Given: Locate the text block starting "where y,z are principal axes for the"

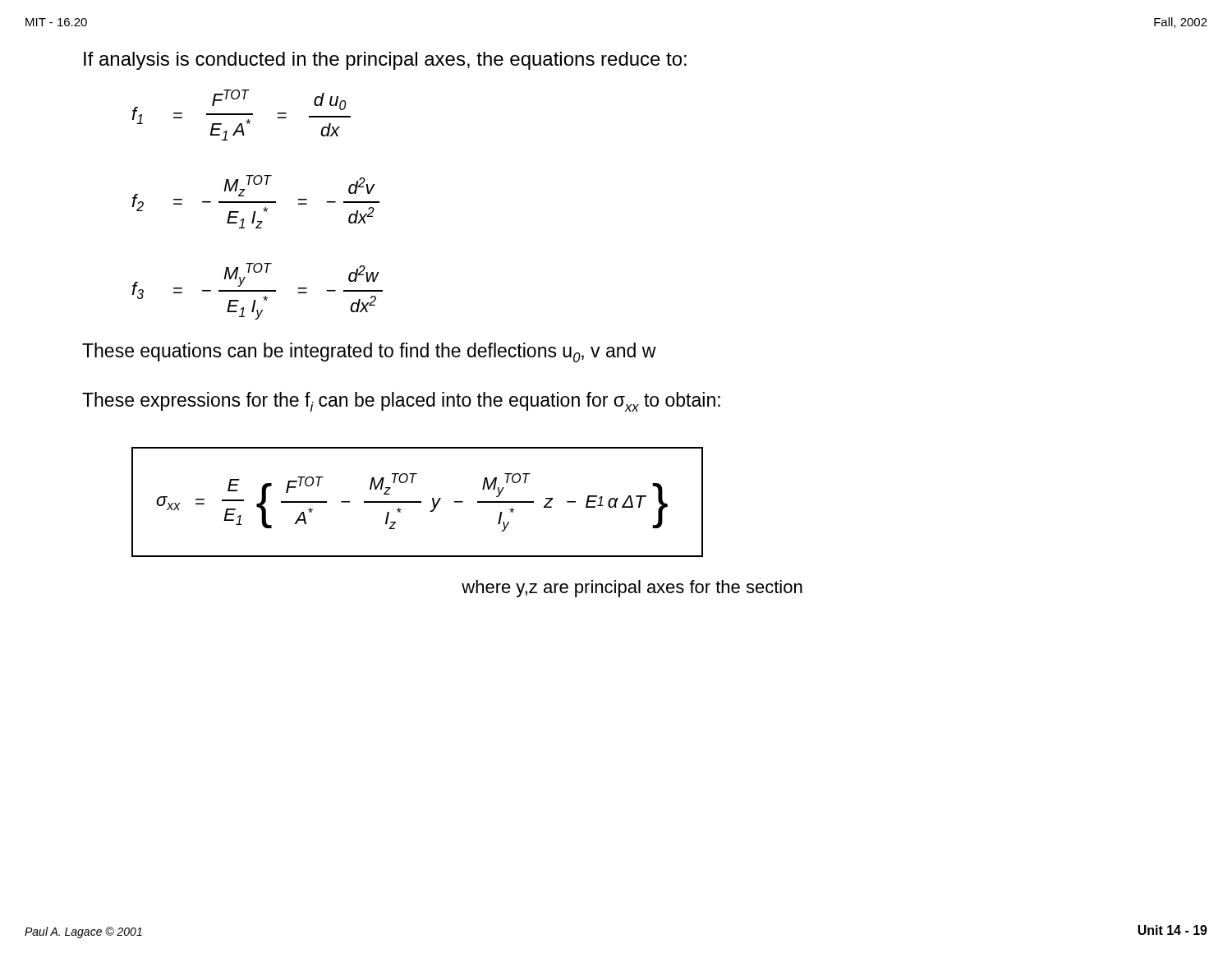Looking at the screenshot, I should [x=632, y=587].
